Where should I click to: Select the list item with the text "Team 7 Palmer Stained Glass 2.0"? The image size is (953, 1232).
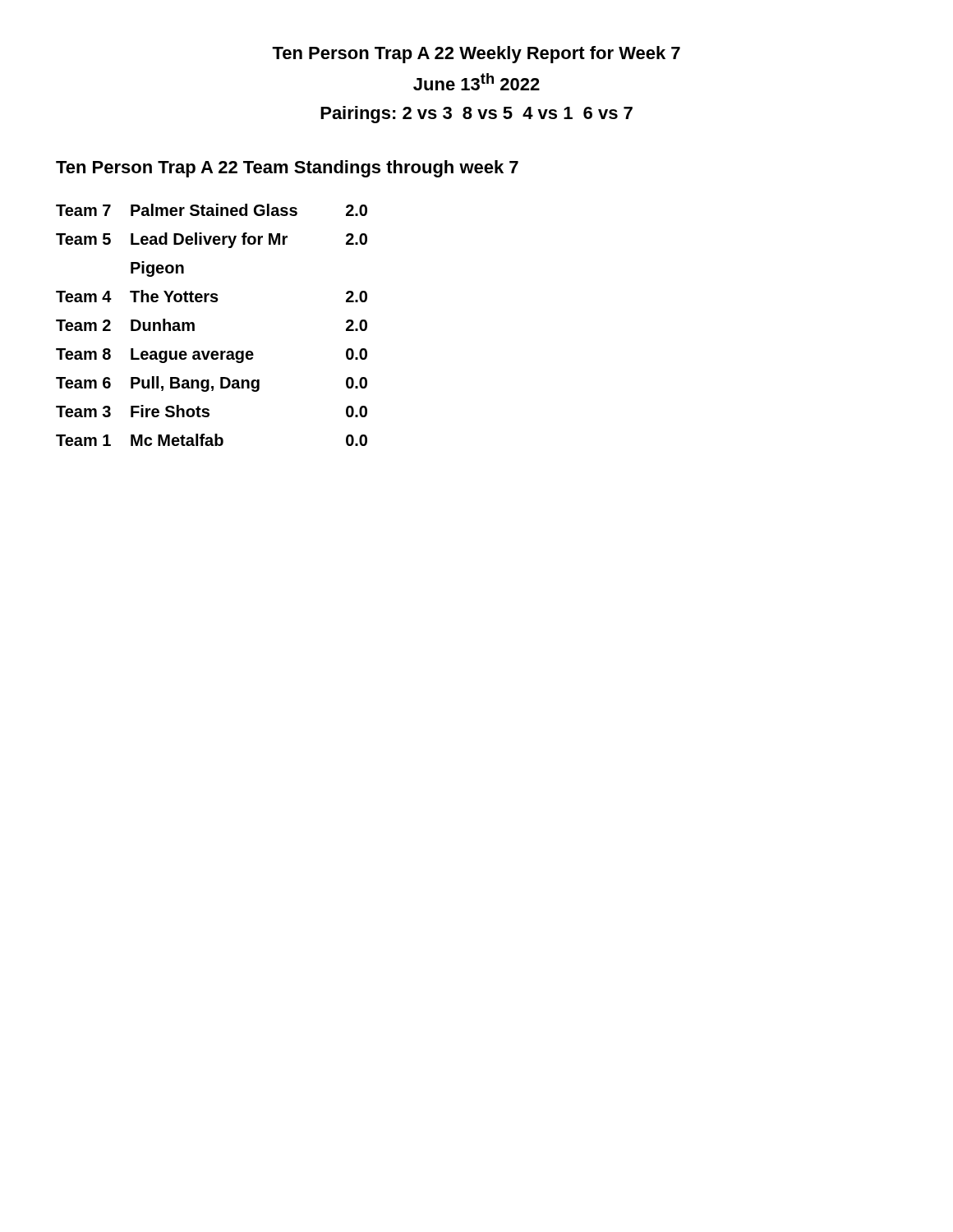point(212,210)
